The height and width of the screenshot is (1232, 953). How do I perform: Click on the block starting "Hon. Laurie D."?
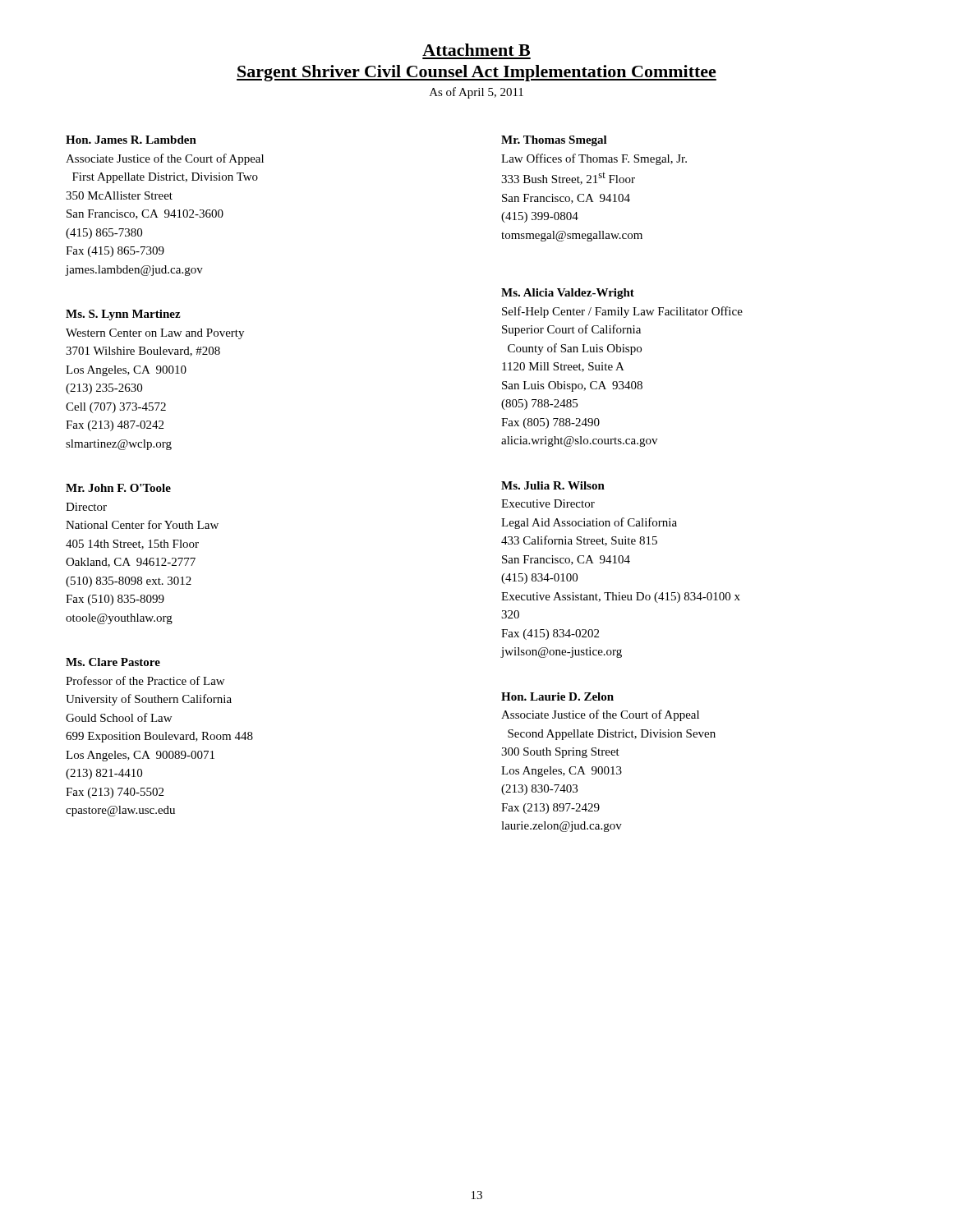coord(557,696)
